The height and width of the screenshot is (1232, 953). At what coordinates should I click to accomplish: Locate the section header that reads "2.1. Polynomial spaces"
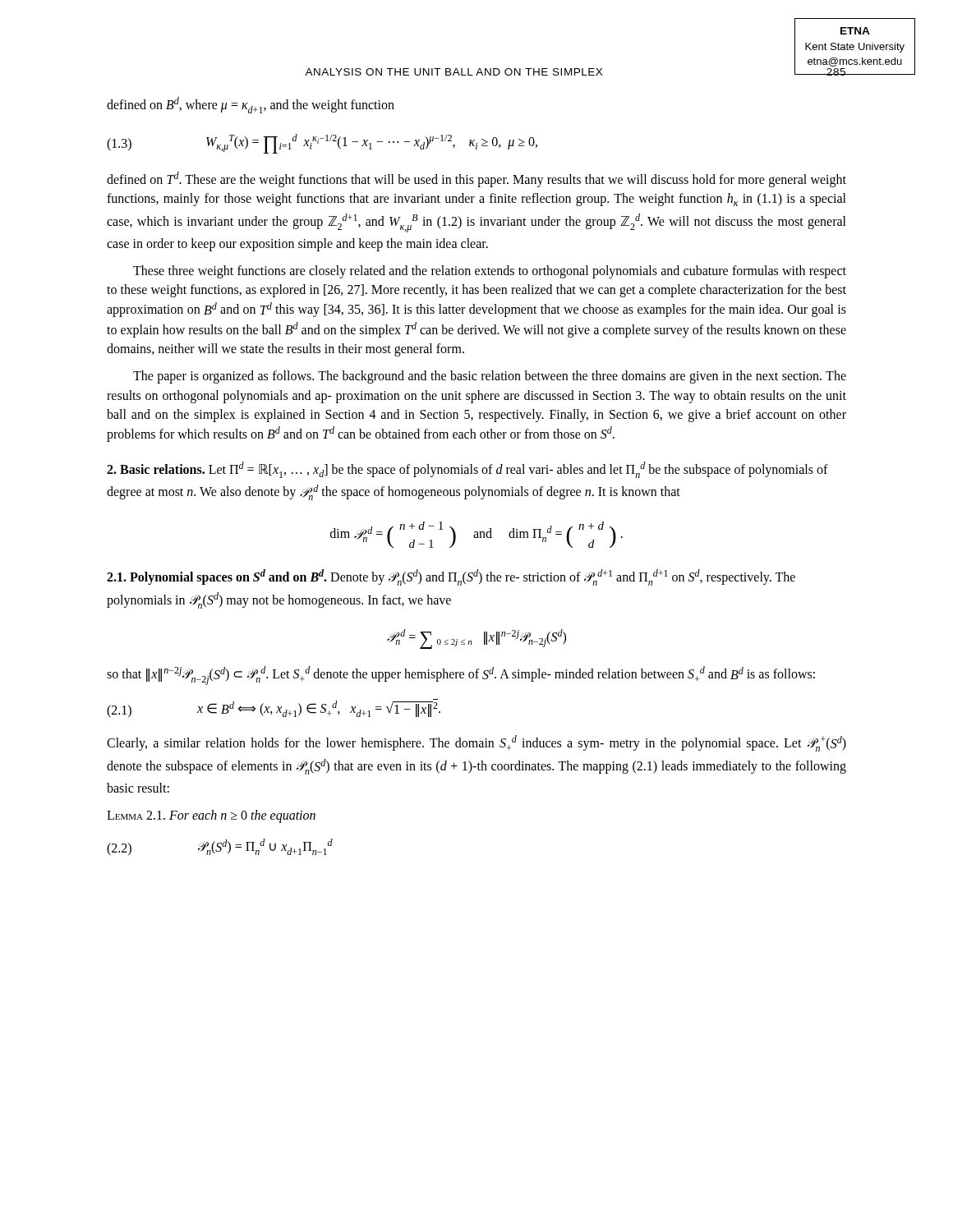pos(451,589)
